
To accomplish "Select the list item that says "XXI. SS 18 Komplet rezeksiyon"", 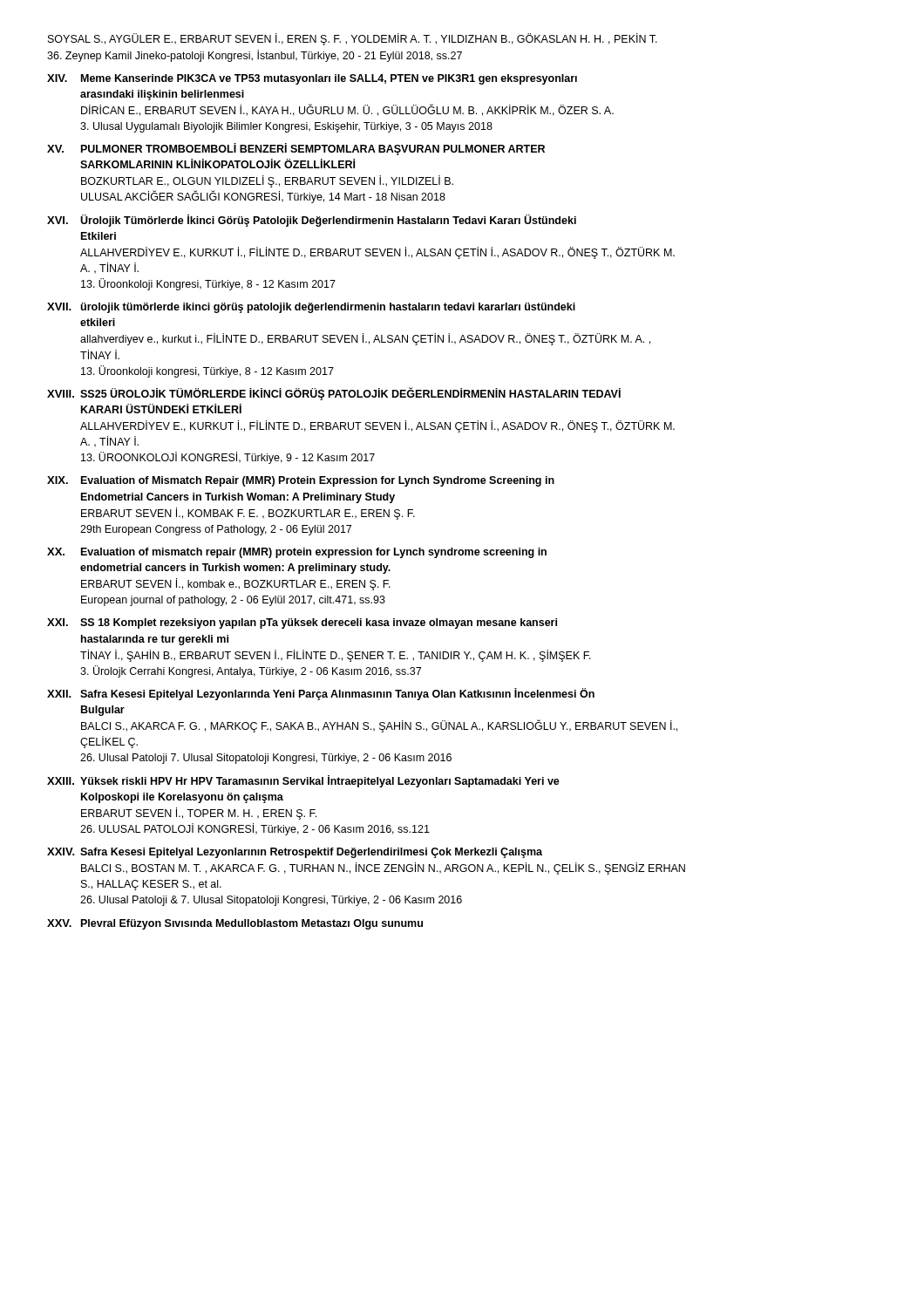I will pyautogui.click(x=462, y=647).
